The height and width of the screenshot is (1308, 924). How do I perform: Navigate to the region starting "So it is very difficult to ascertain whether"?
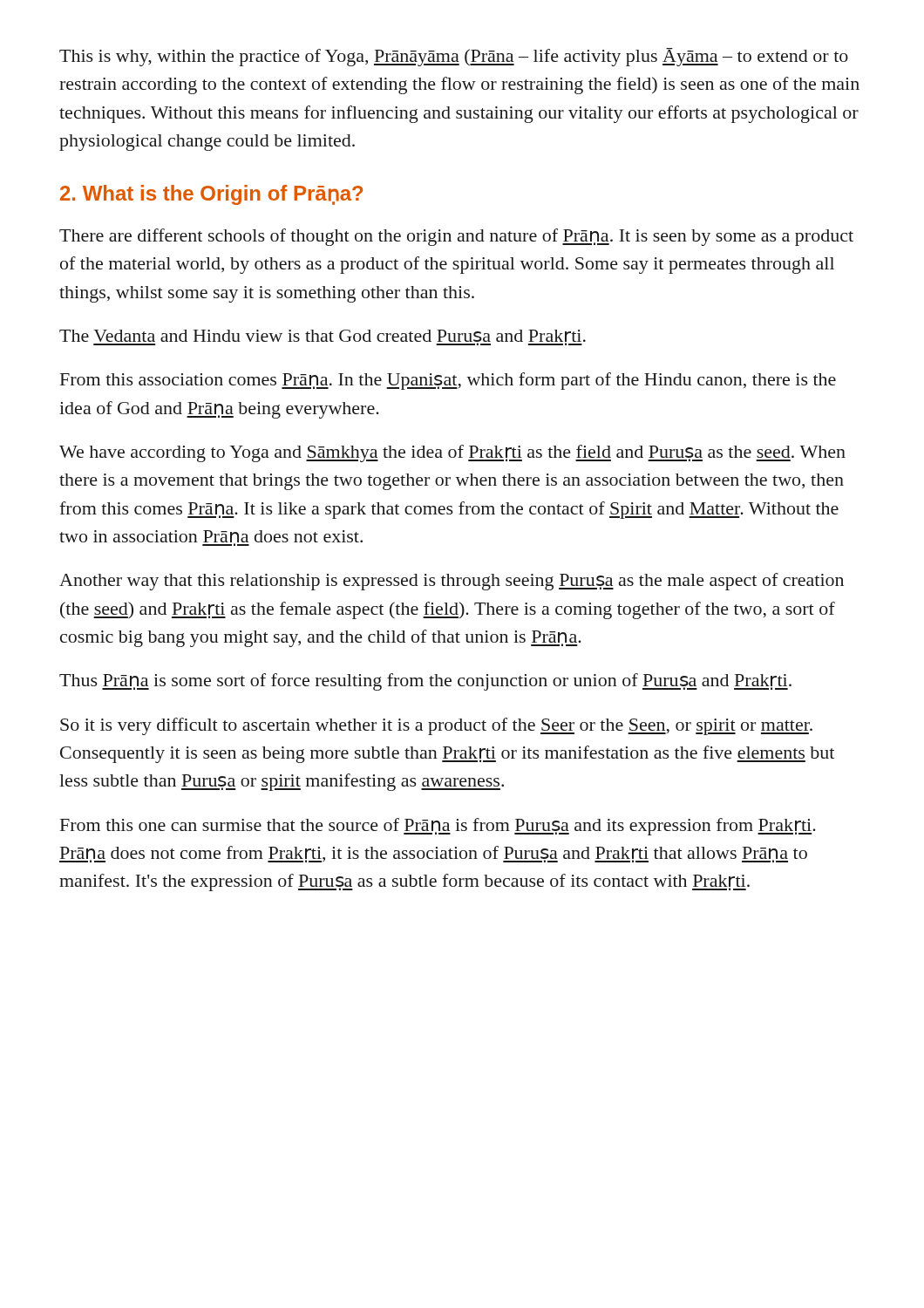click(447, 752)
